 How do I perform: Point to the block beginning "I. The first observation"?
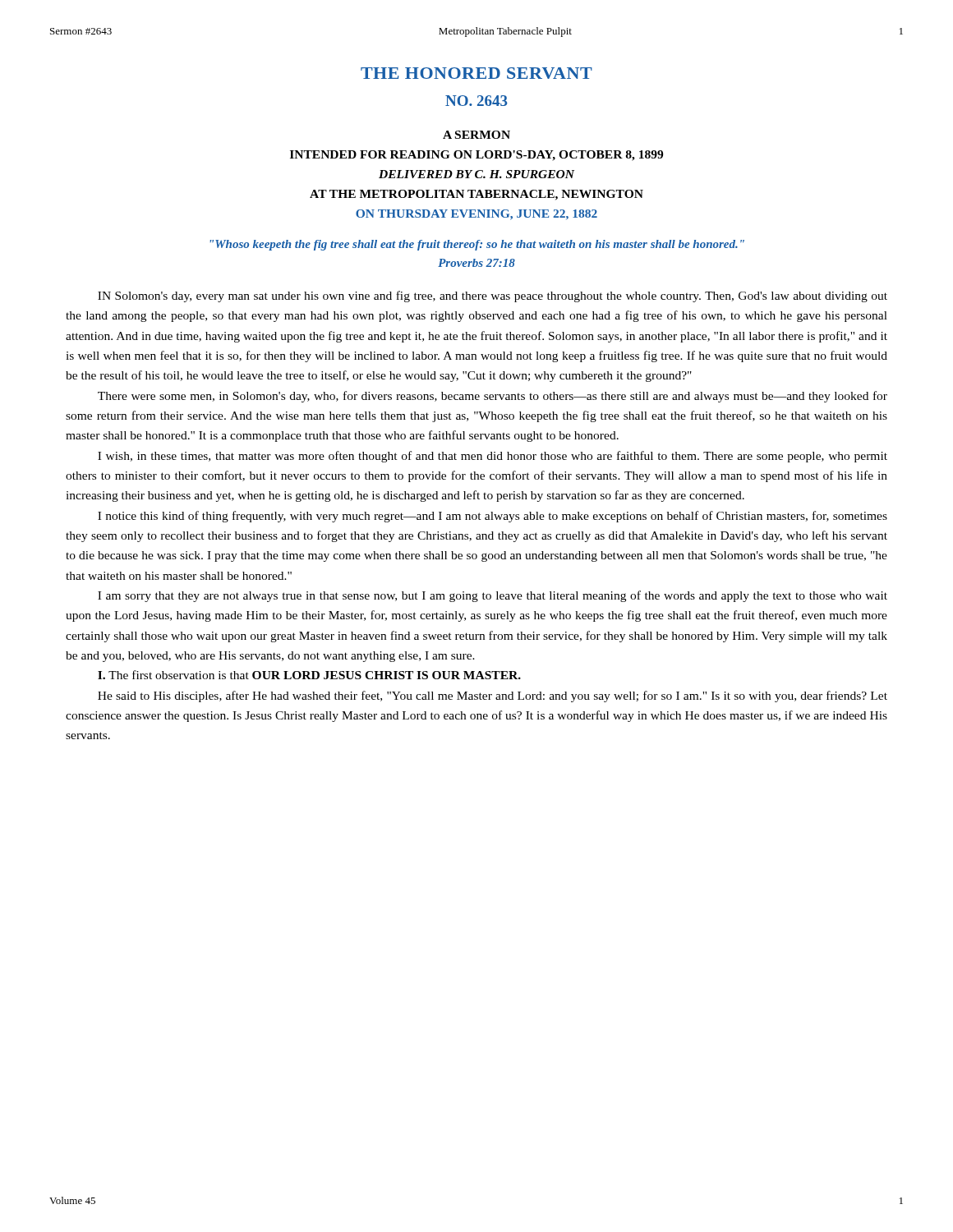(x=476, y=676)
